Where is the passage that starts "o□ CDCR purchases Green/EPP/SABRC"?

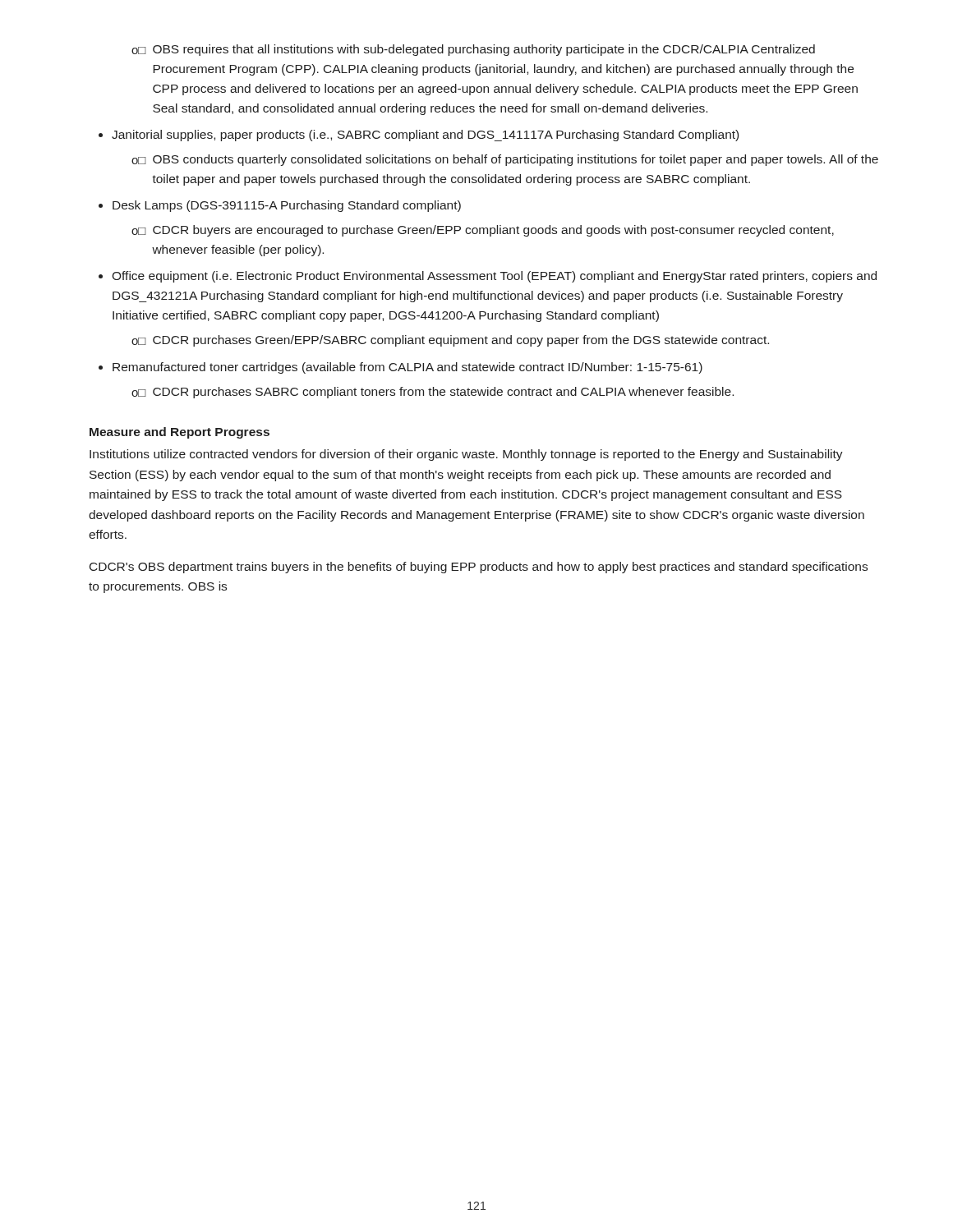[x=505, y=340]
